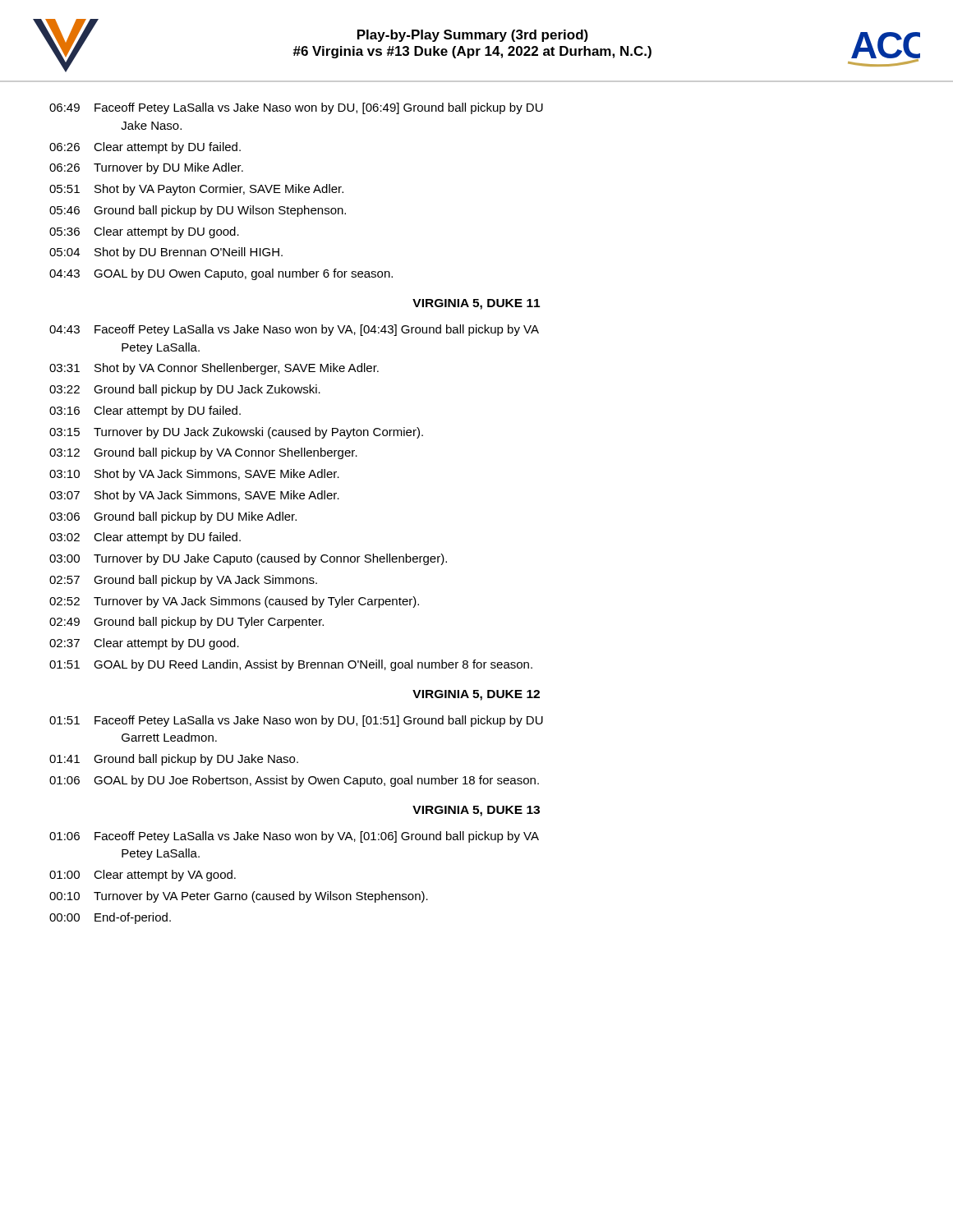Select the list item with the text "02:57 Ground ball pickup by"
The height and width of the screenshot is (1232, 953).
click(x=183, y=581)
